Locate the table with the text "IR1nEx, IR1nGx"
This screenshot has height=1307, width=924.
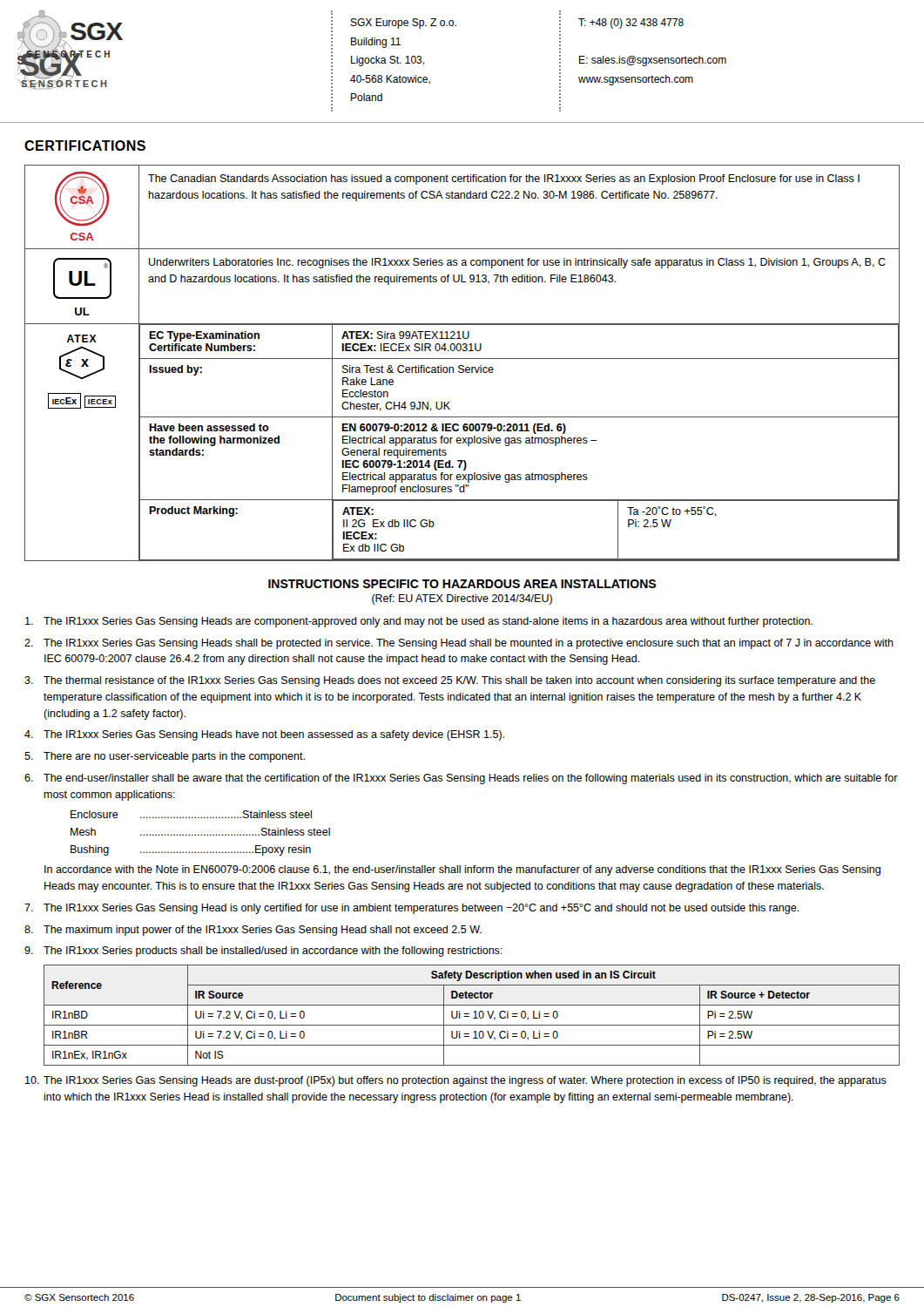(x=472, y=1015)
